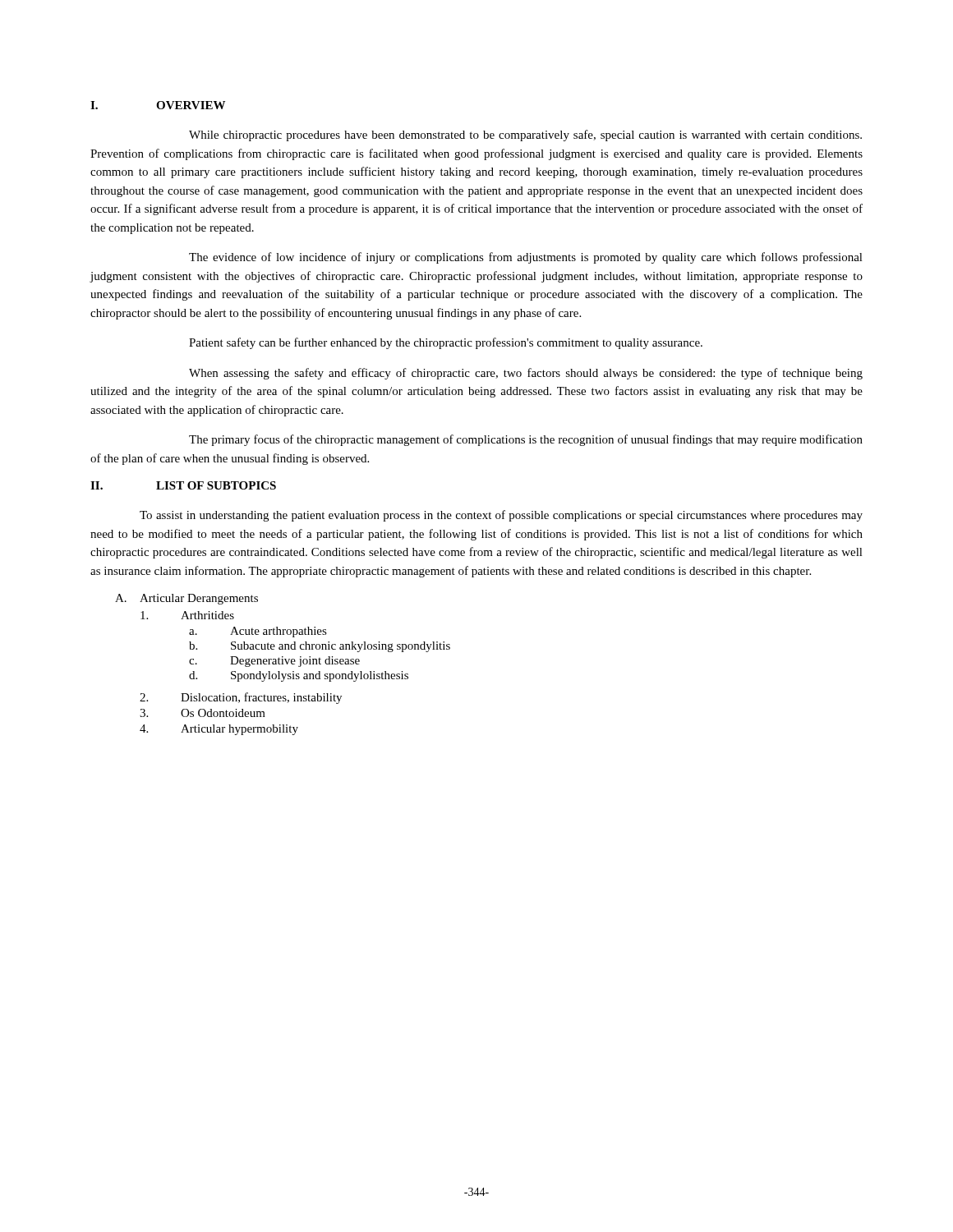The height and width of the screenshot is (1232, 953).
Task: Where is the passage that starts "The primary focus of the chiropractic management of"?
Action: tap(476, 449)
